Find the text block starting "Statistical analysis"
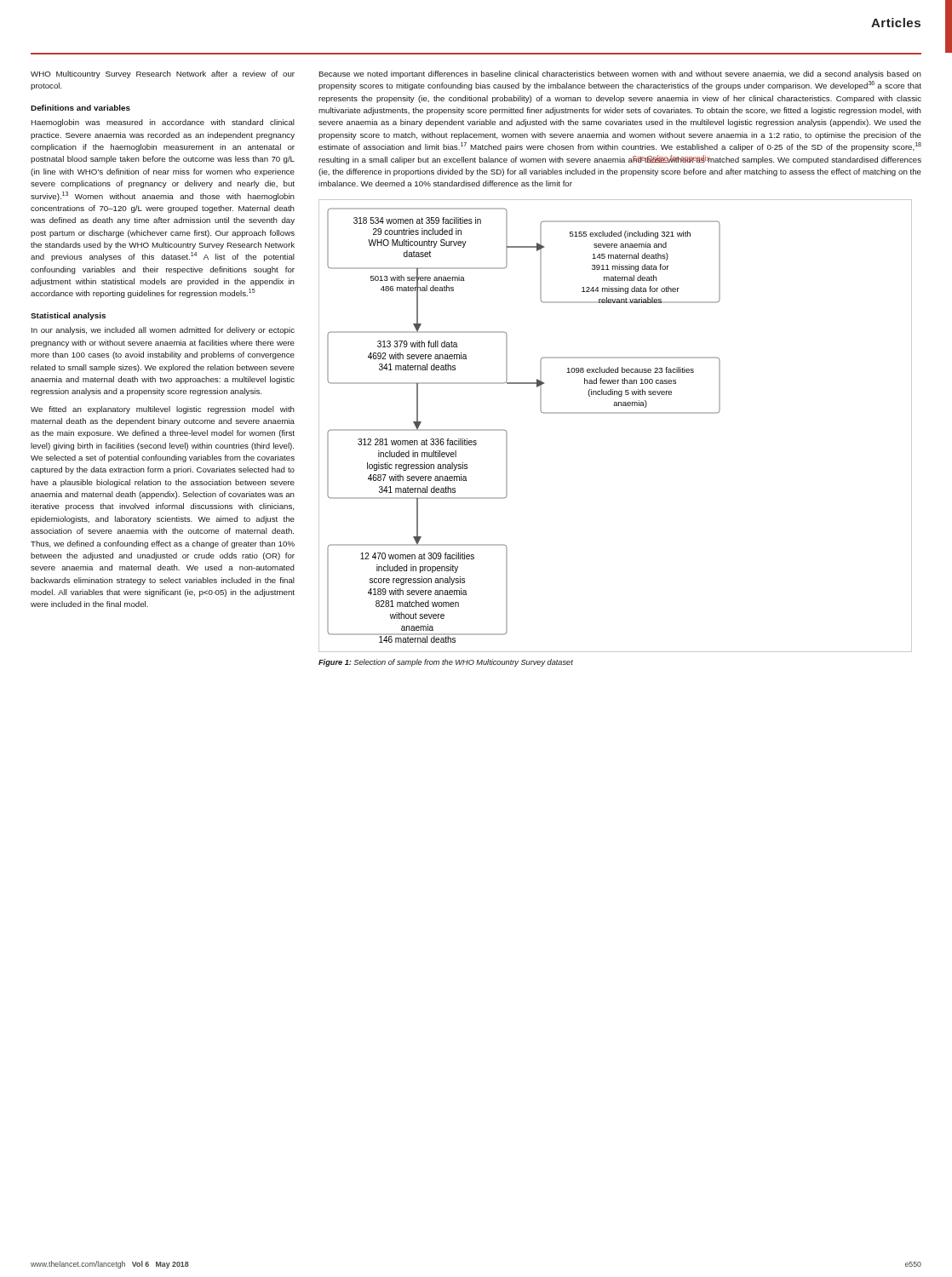The height and width of the screenshot is (1277, 952). (x=68, y=315)
